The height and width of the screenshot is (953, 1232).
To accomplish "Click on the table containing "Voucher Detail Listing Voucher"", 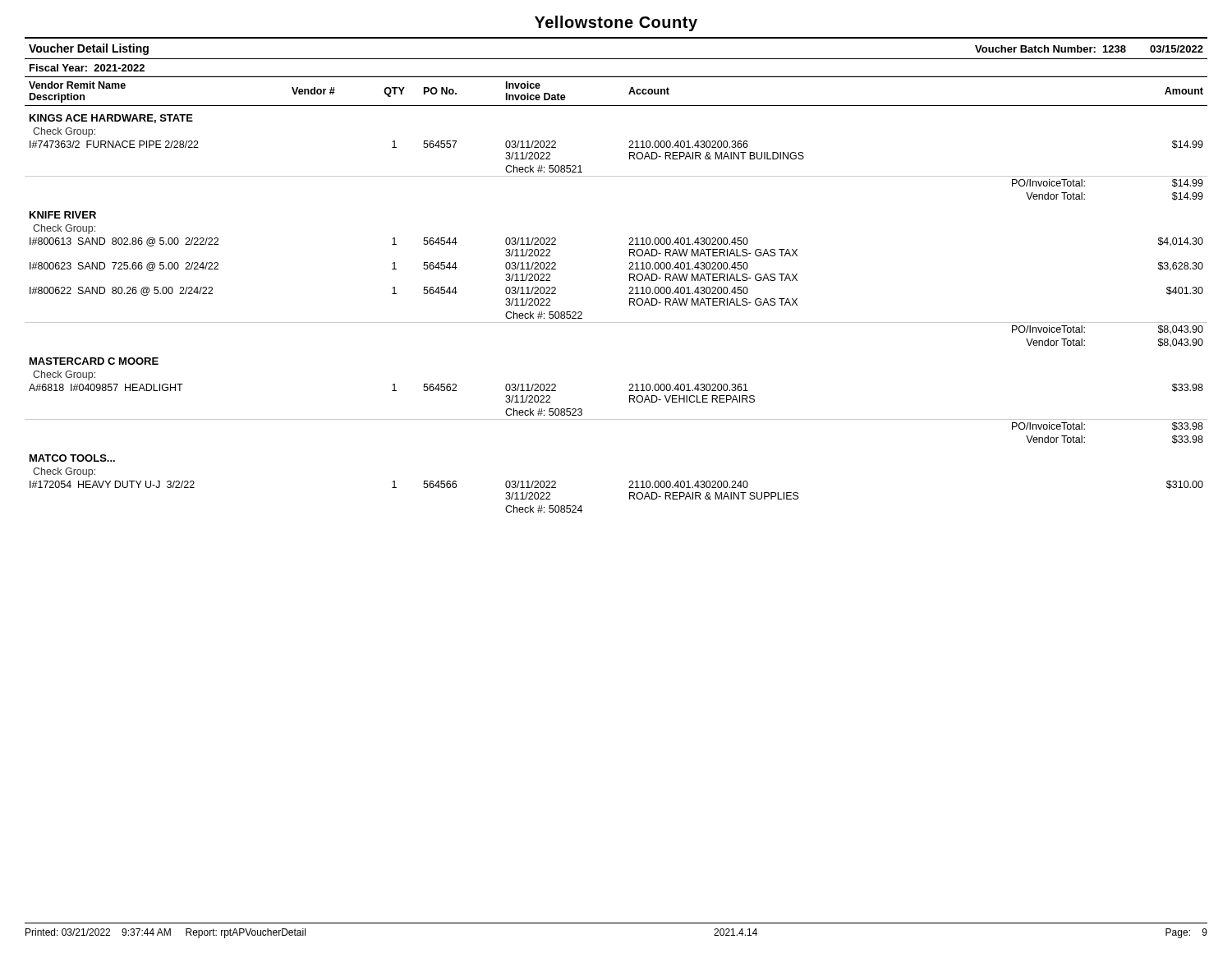I will click(x=616, y=276).
